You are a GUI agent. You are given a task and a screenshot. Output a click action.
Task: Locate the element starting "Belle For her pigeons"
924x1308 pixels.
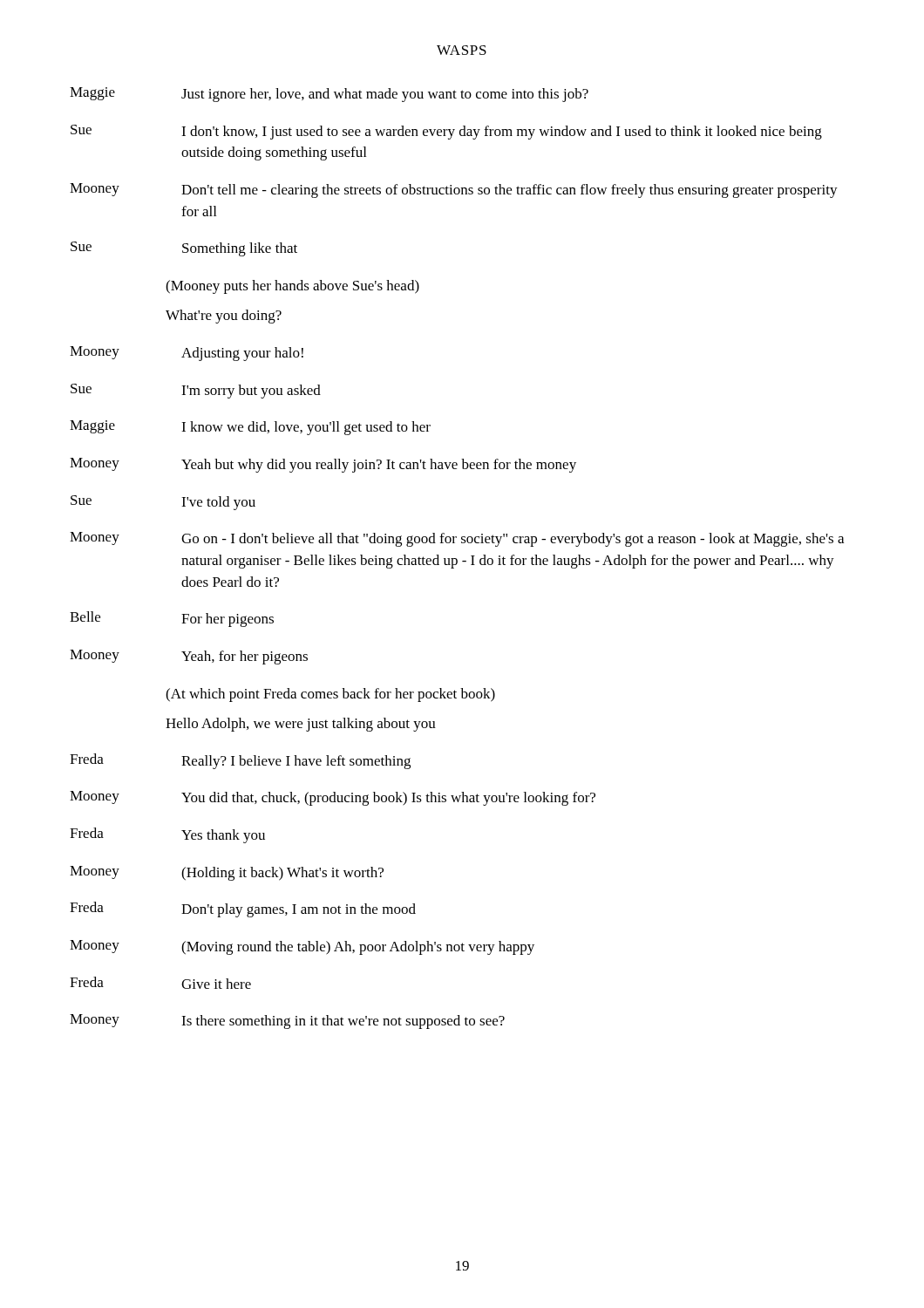tap(82, 618)
